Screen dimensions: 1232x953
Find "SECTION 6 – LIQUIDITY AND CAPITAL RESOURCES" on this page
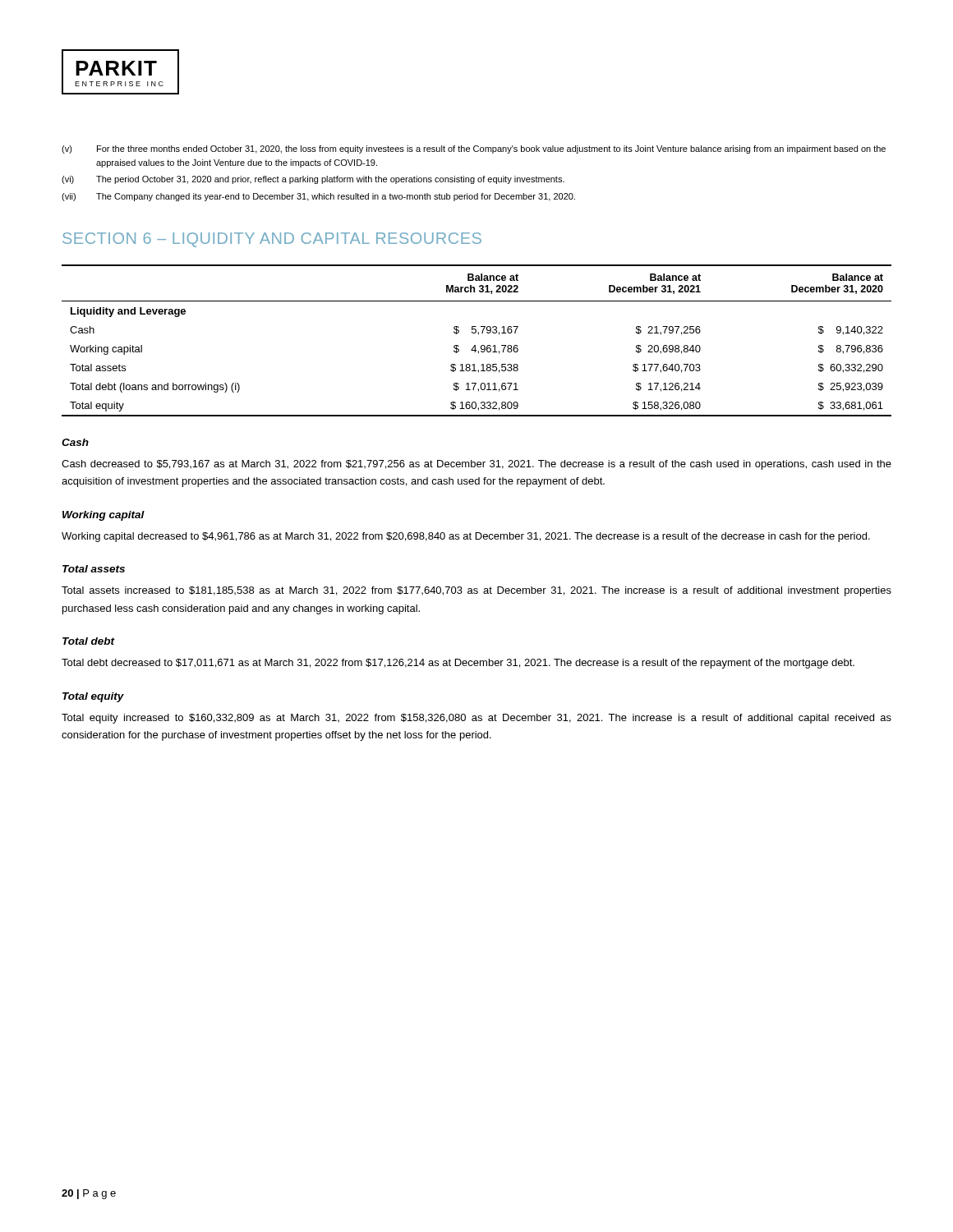(272, 238)
